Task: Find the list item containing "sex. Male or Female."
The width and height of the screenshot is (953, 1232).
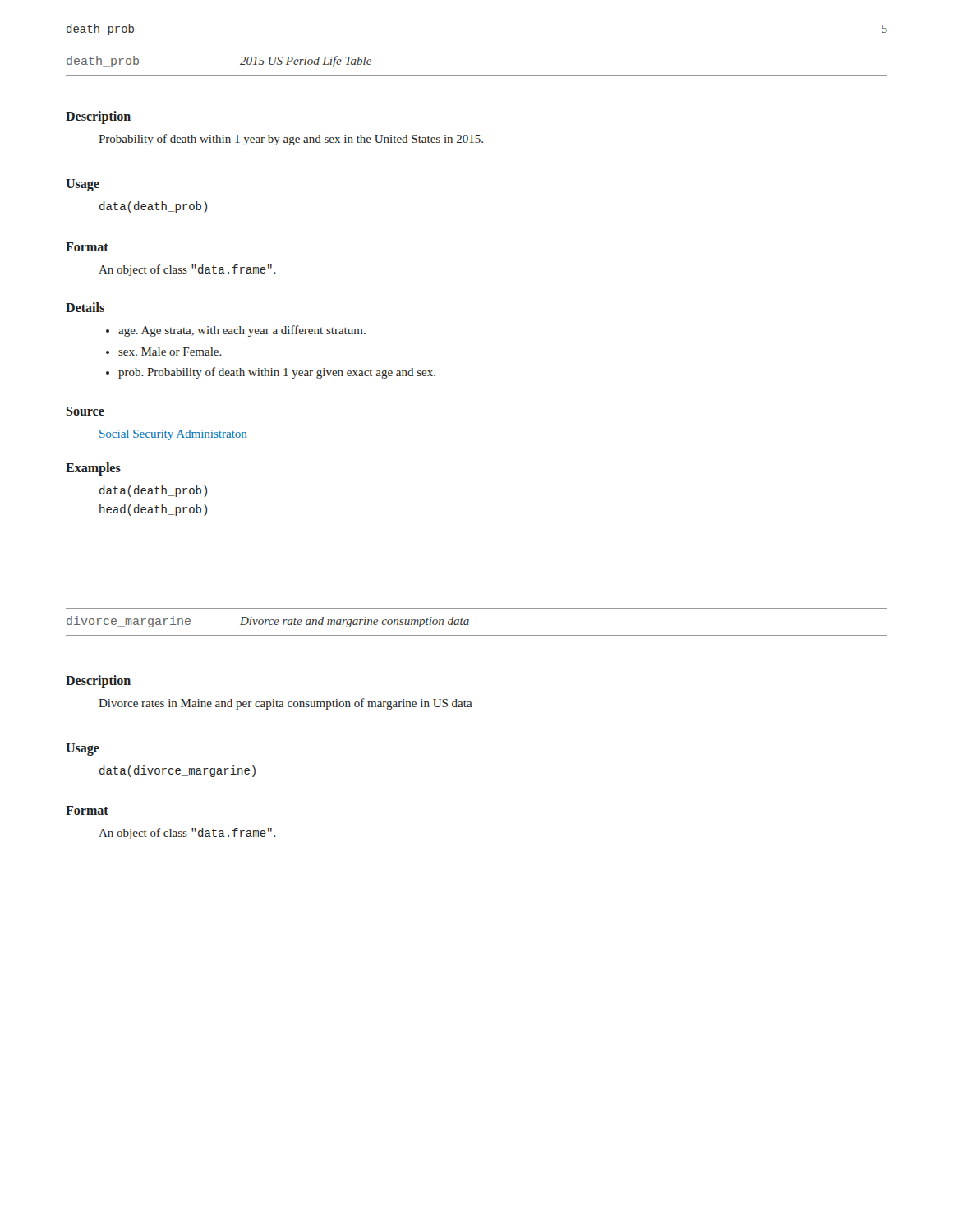Action: point(170,351)
